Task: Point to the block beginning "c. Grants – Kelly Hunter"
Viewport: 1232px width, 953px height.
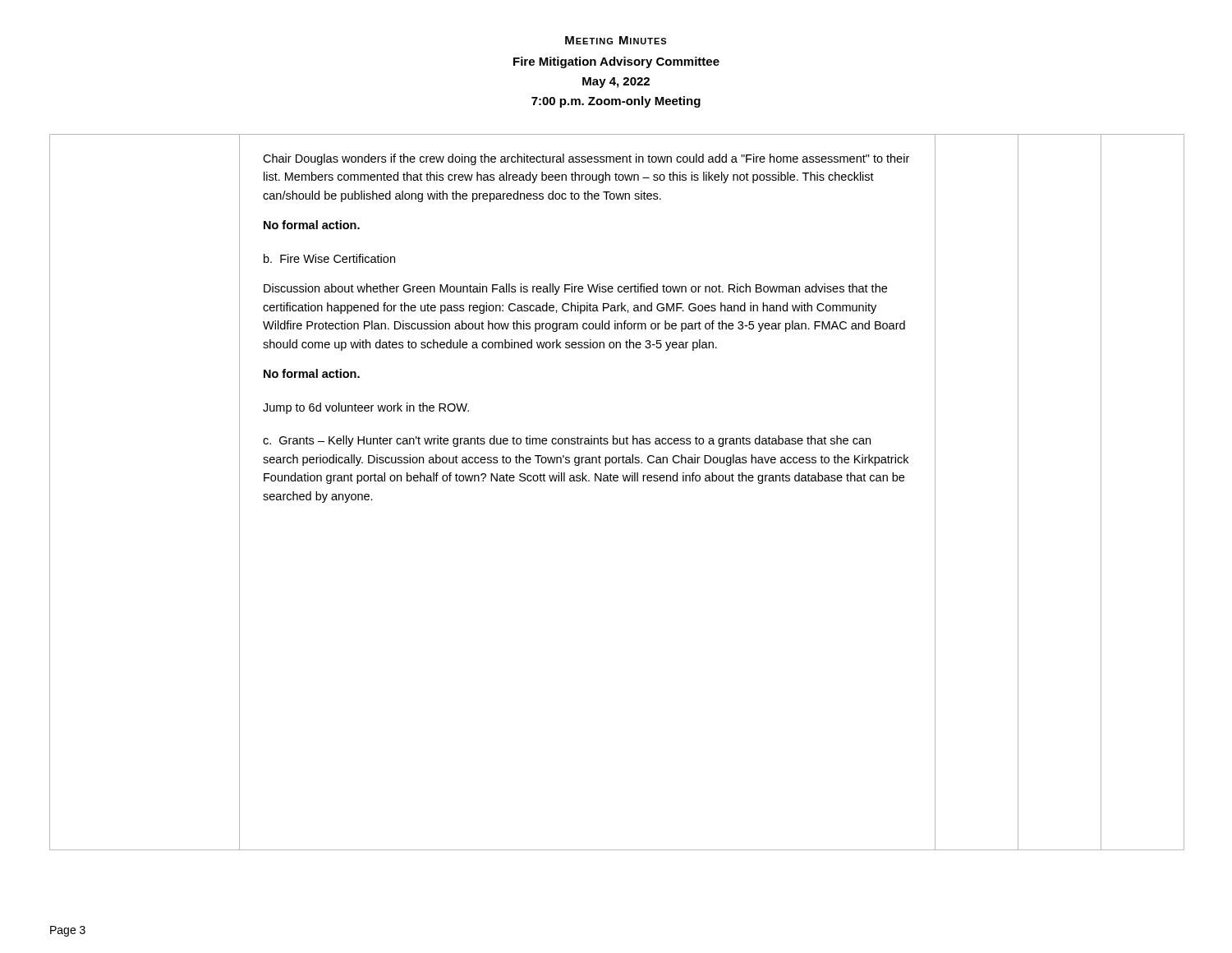Action: coord(586,468)
